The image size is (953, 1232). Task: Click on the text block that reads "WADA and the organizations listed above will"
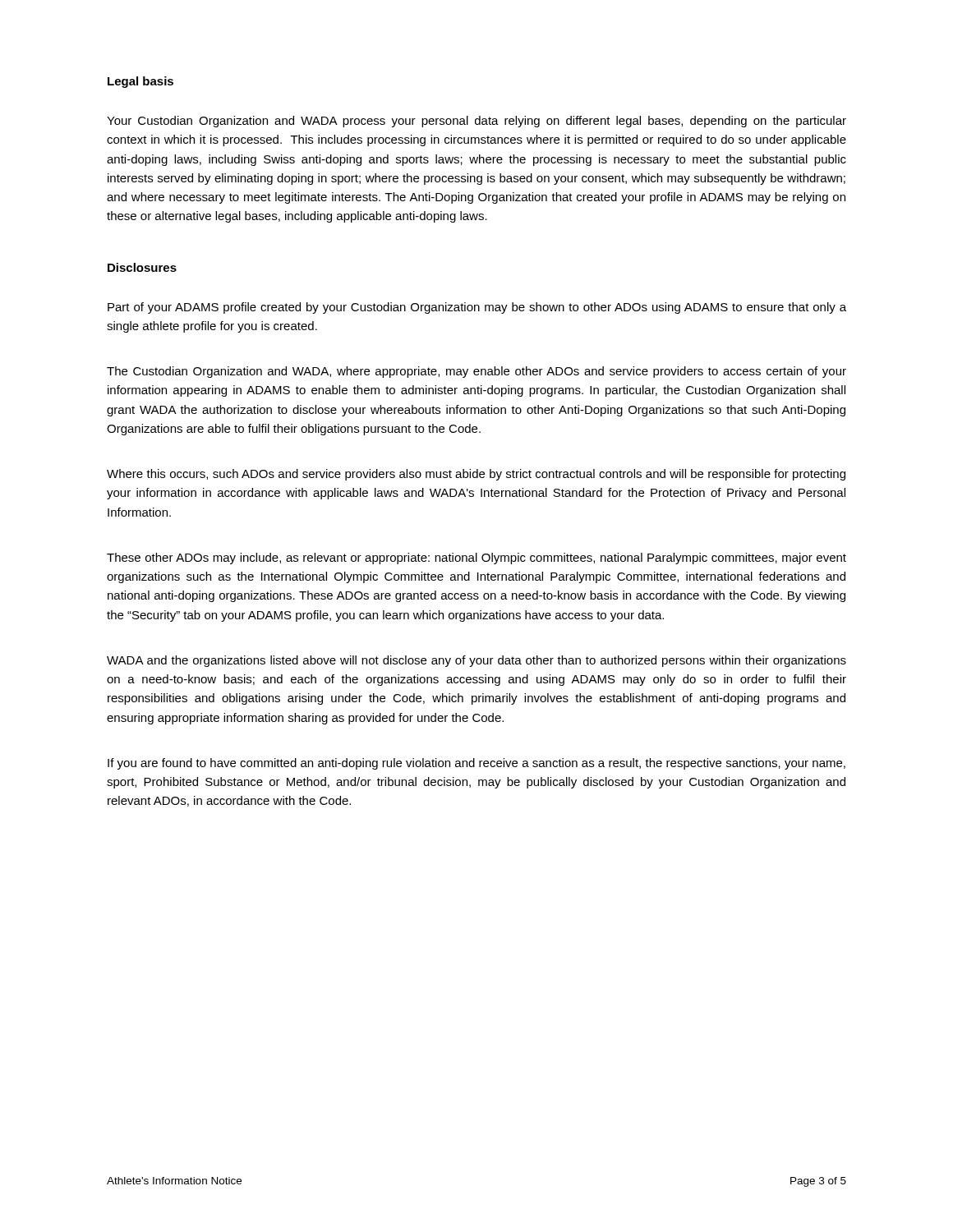(476, 688)
